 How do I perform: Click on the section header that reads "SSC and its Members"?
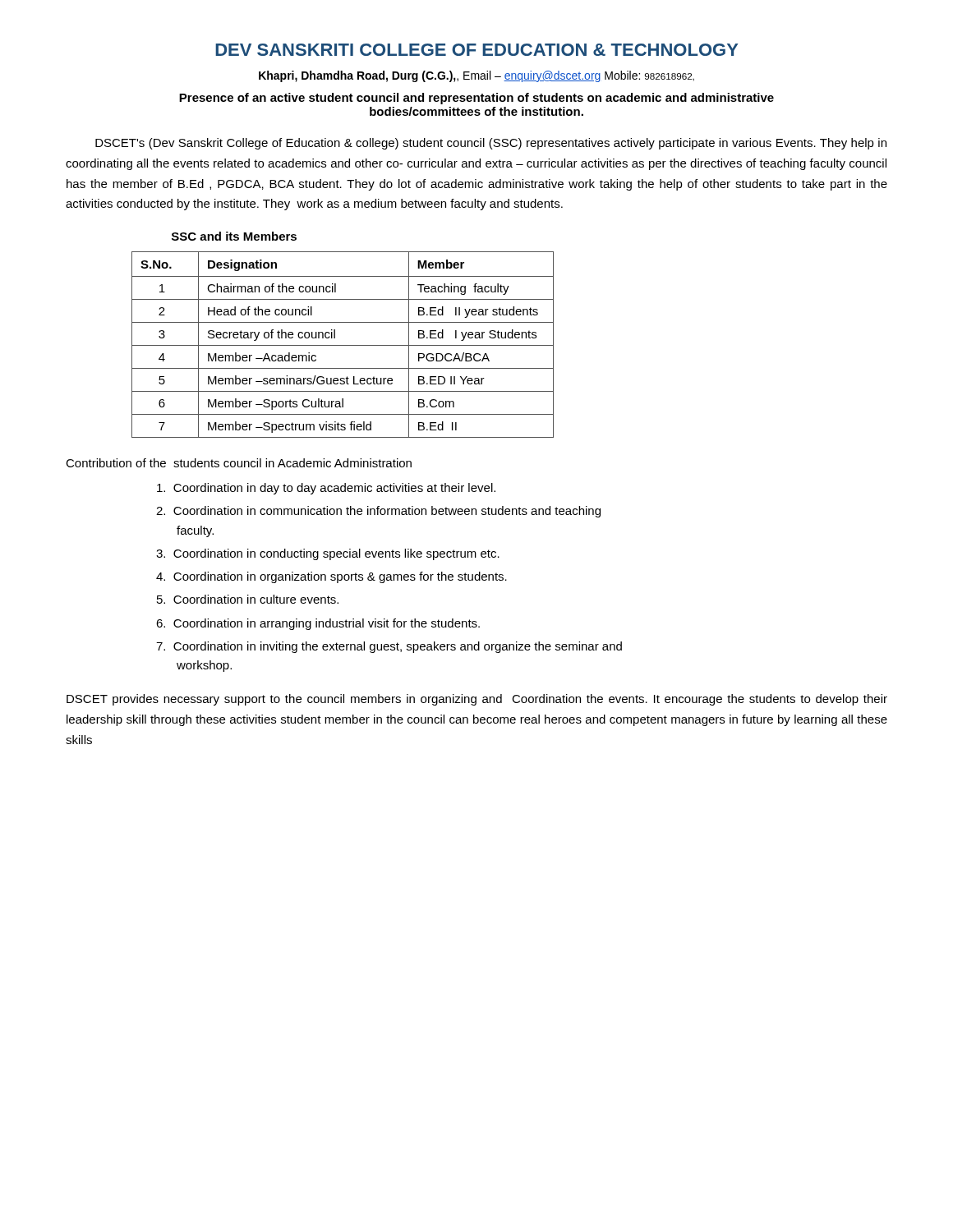coord(231,236)
